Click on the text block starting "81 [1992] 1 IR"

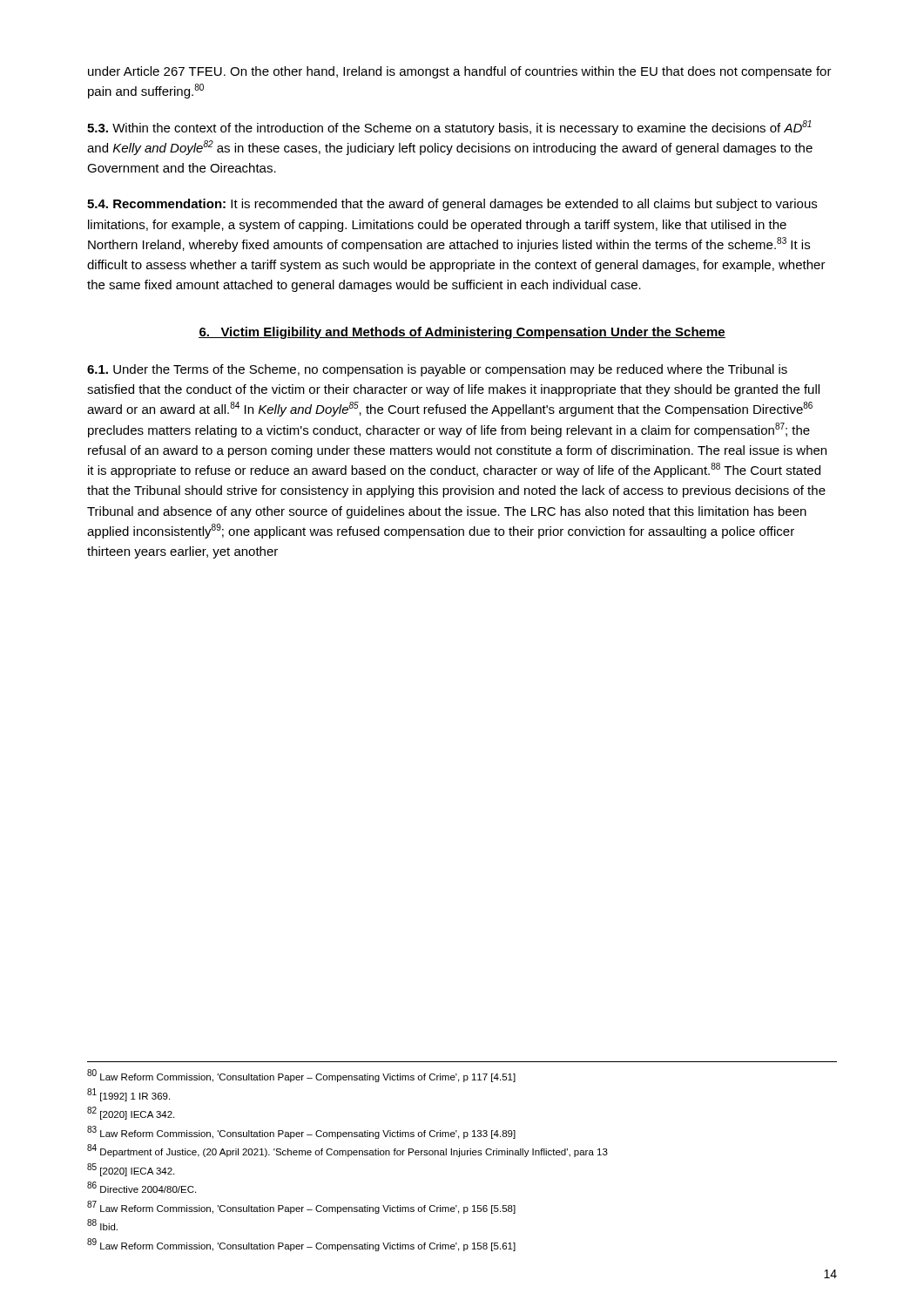129,1094
